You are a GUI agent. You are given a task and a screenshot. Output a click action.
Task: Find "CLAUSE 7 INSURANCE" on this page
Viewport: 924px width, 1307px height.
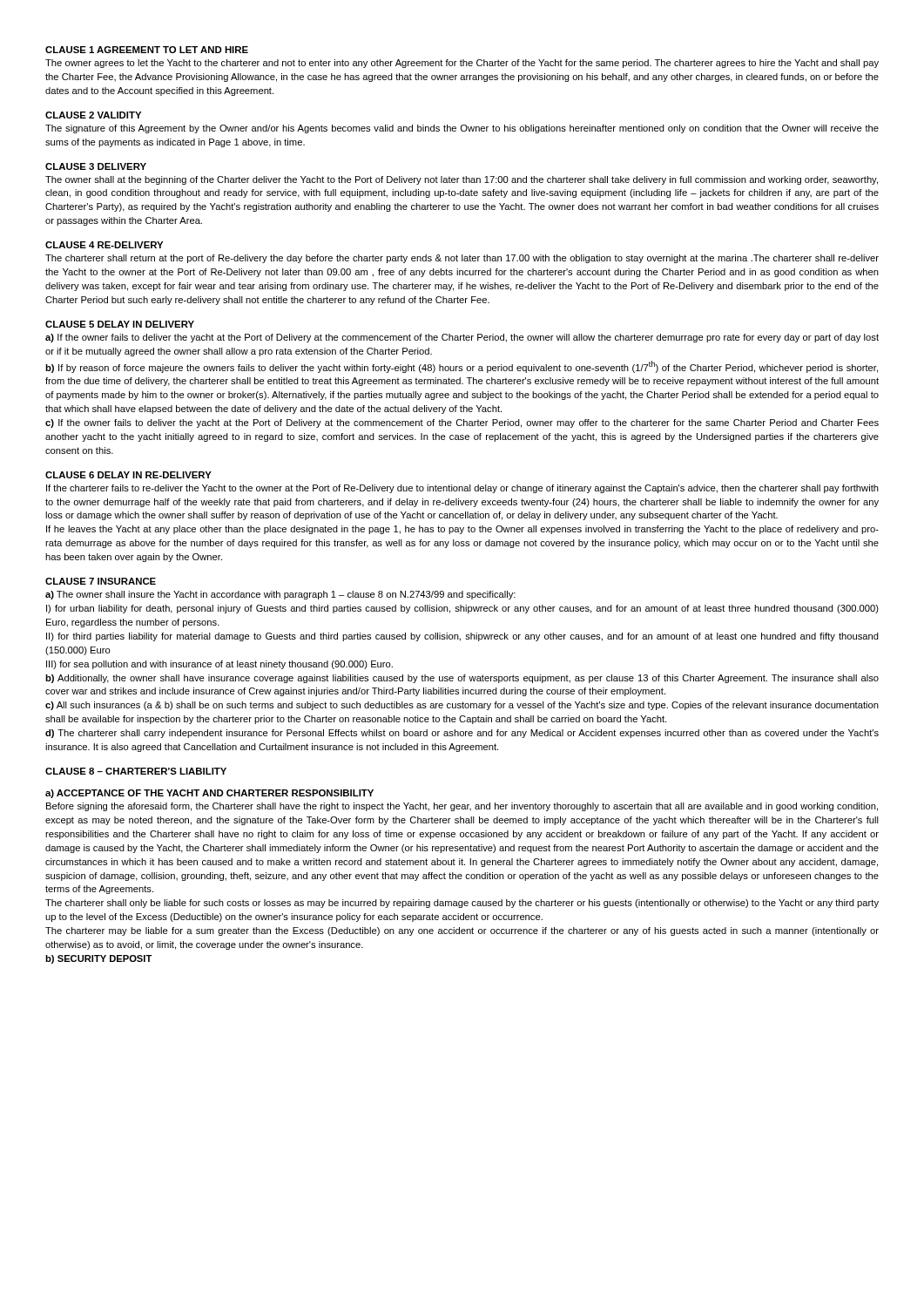[101, 581]
